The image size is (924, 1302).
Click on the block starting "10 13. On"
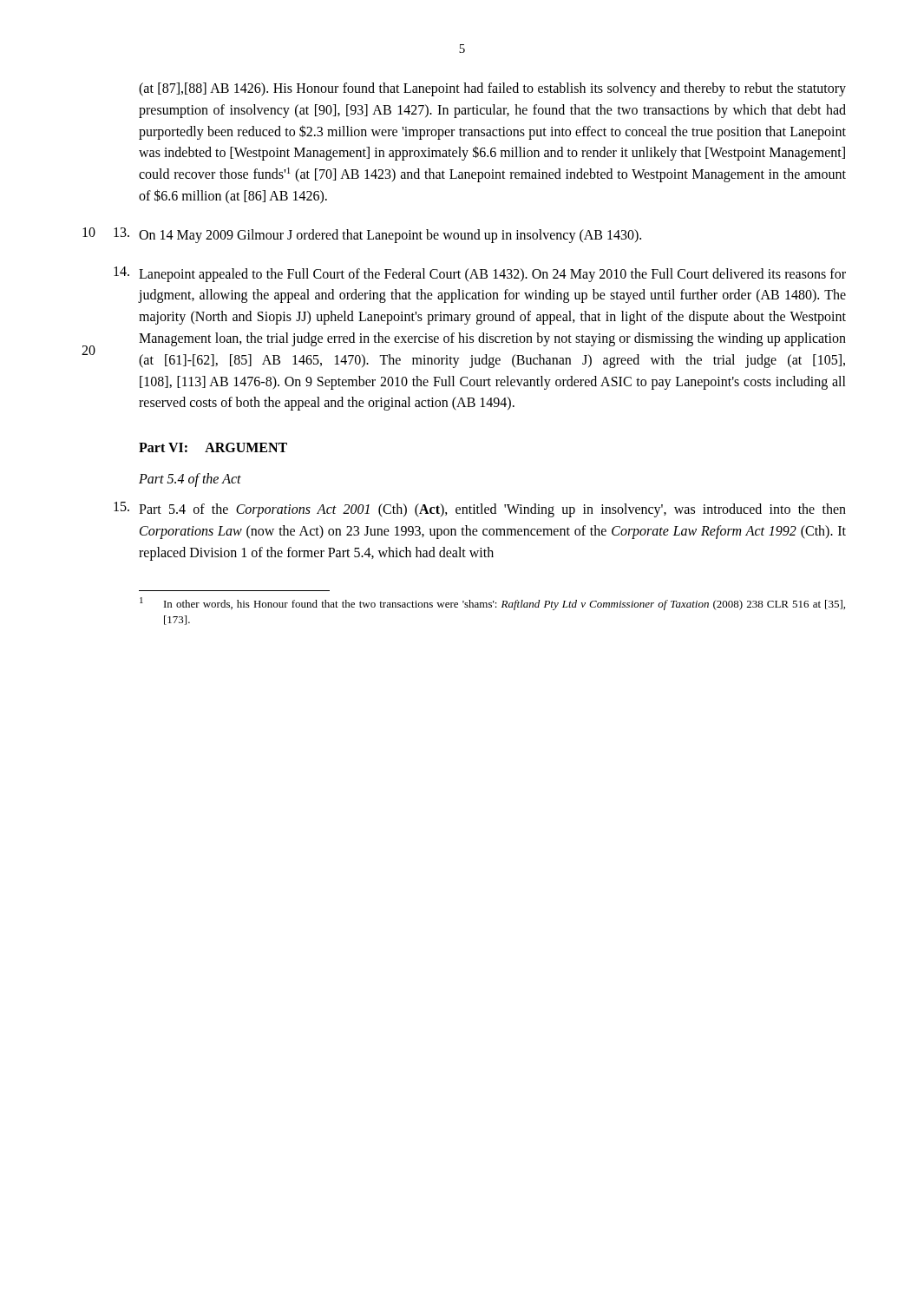pos(492,235)
